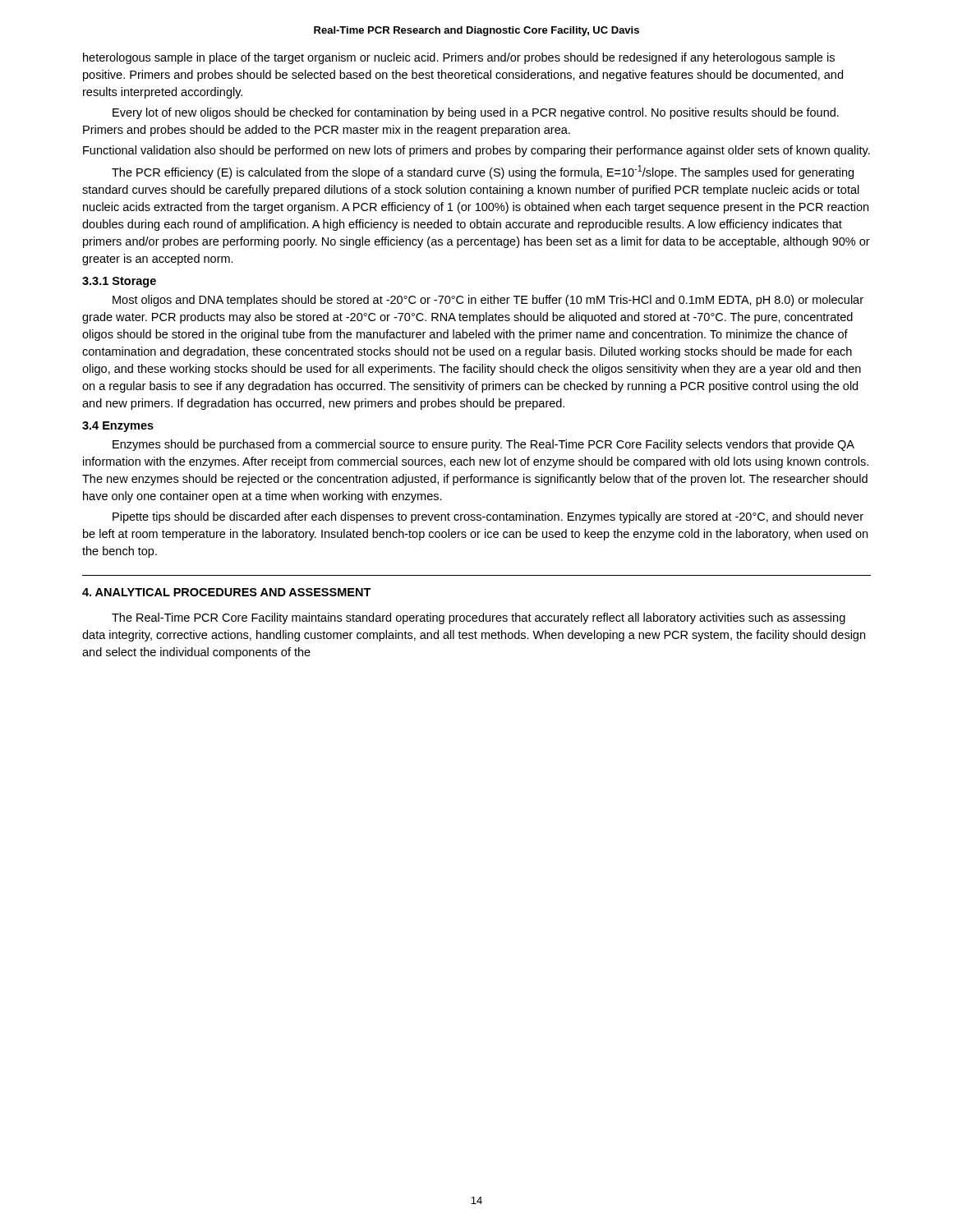
Task: Click the passage that begins "Most oligos and DNA templates should be"
Action: point(473,352)
